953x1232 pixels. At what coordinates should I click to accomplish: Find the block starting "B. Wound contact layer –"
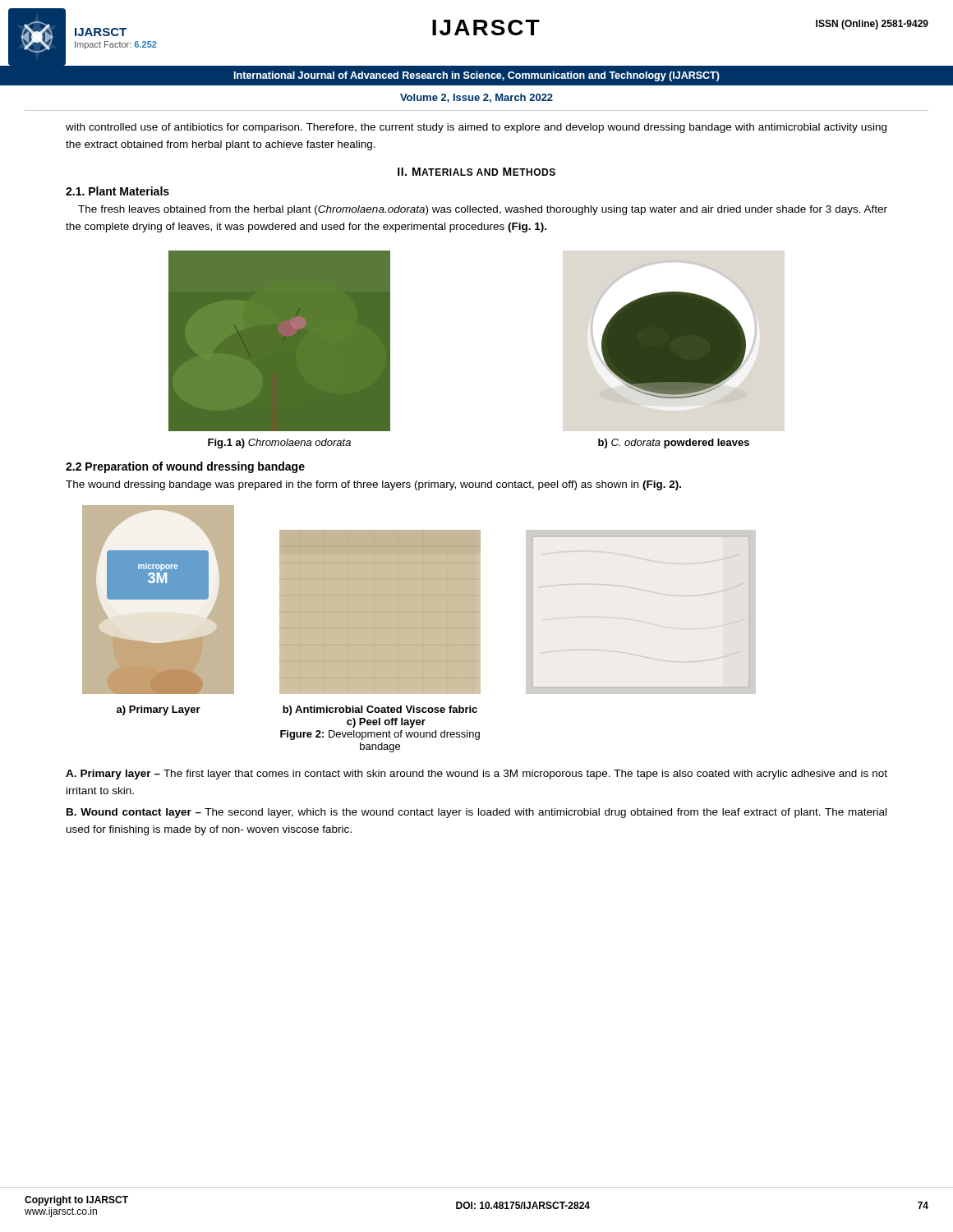[476, 821]
